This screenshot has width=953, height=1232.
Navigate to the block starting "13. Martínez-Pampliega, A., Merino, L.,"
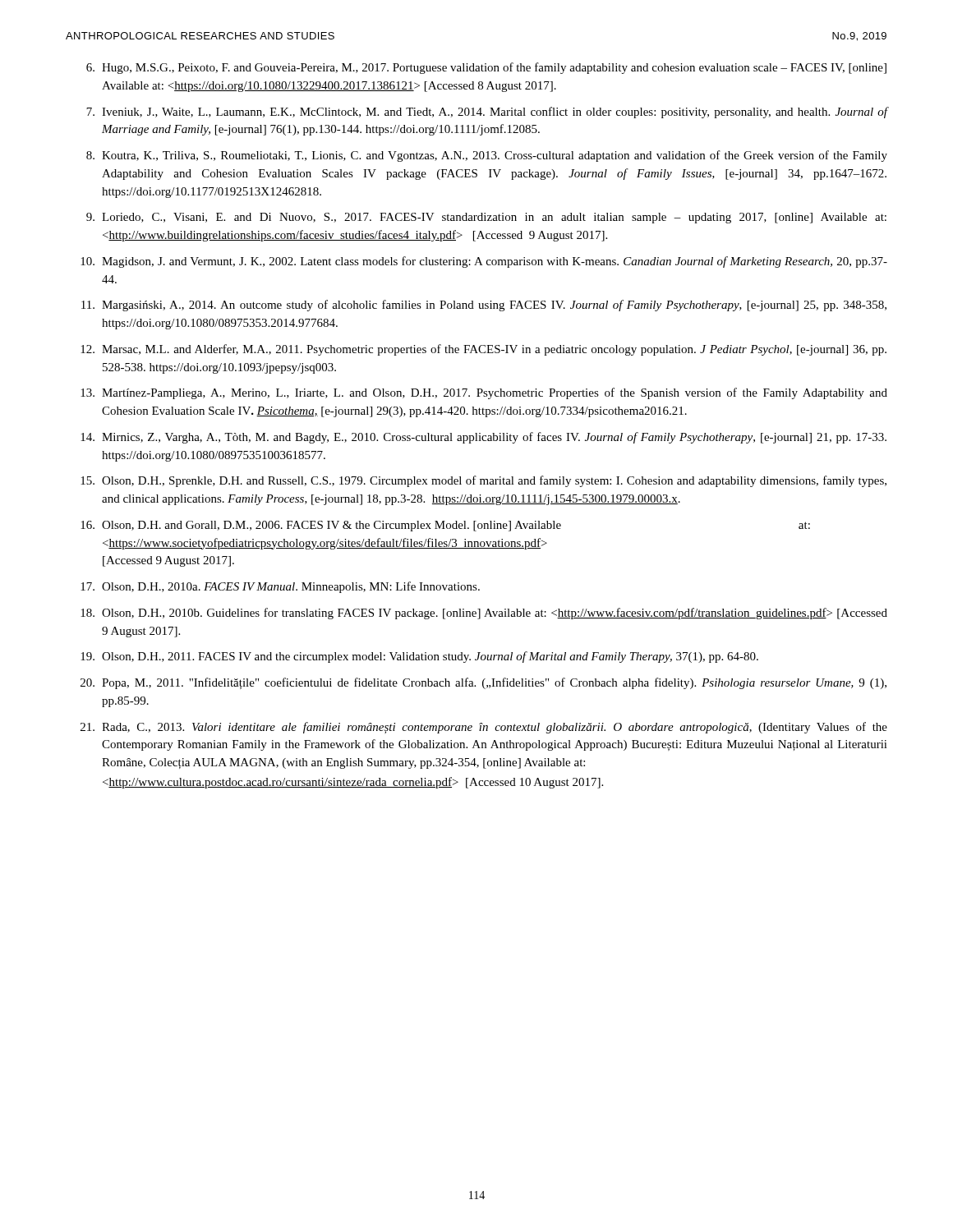pos(476,402)
